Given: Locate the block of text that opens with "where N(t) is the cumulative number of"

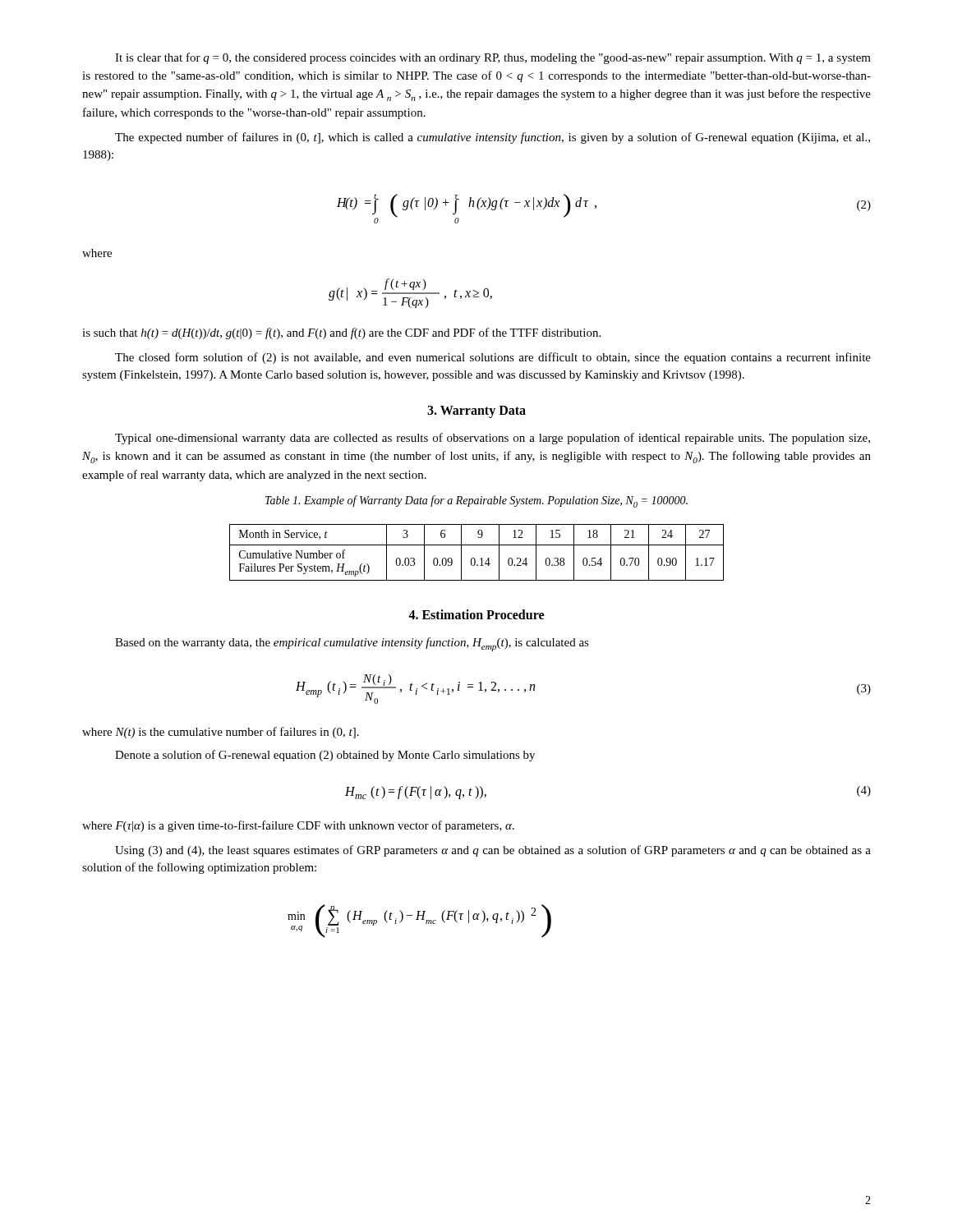Looking at the screenshot, I should [476, 744].
